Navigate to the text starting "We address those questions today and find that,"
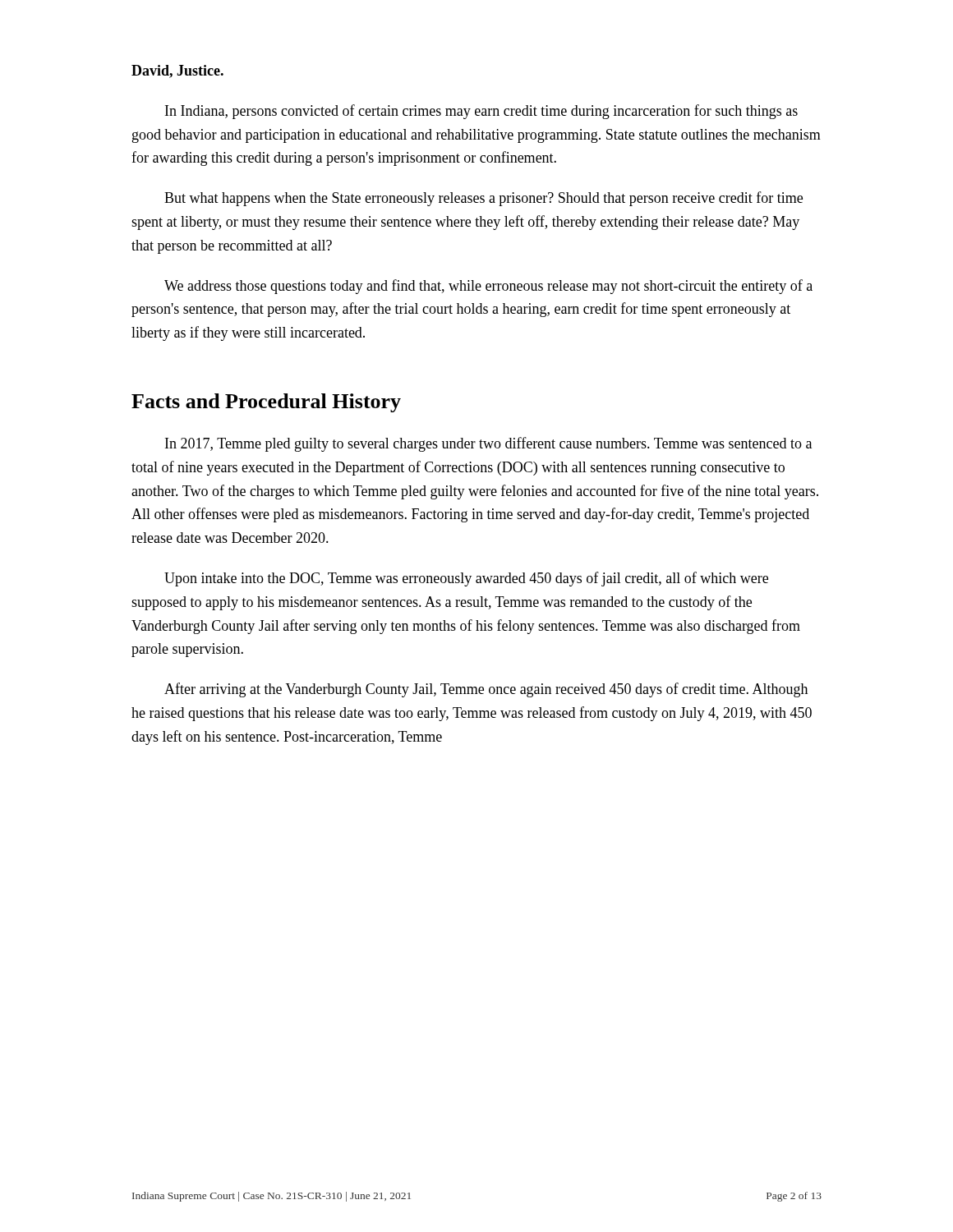953x1232 pixels. pos(476,309)
